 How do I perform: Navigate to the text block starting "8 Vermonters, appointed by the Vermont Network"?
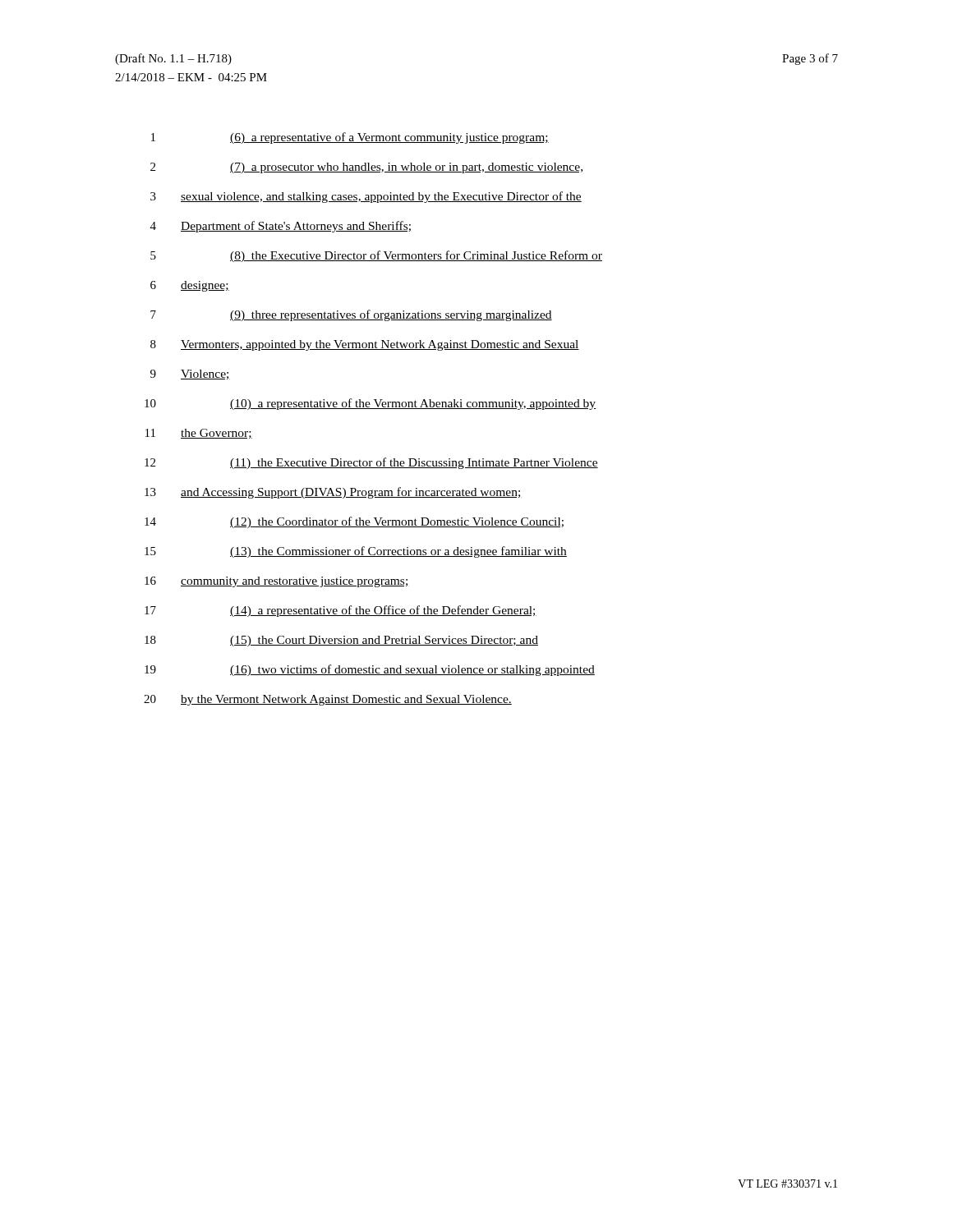[x=476, y=344]
